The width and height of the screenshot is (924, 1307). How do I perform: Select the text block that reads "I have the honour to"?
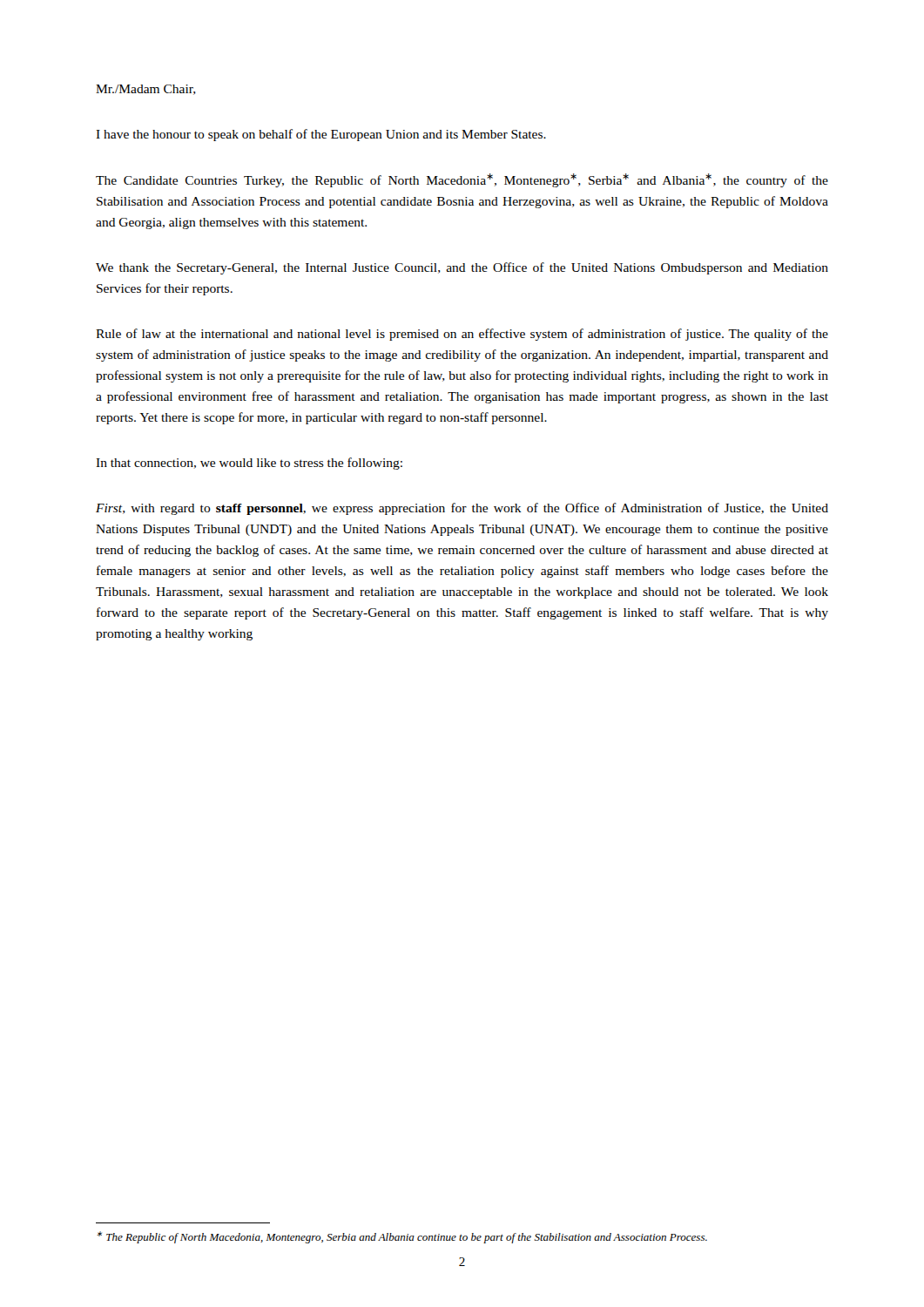pyautogui.click(x=321, y=134)
